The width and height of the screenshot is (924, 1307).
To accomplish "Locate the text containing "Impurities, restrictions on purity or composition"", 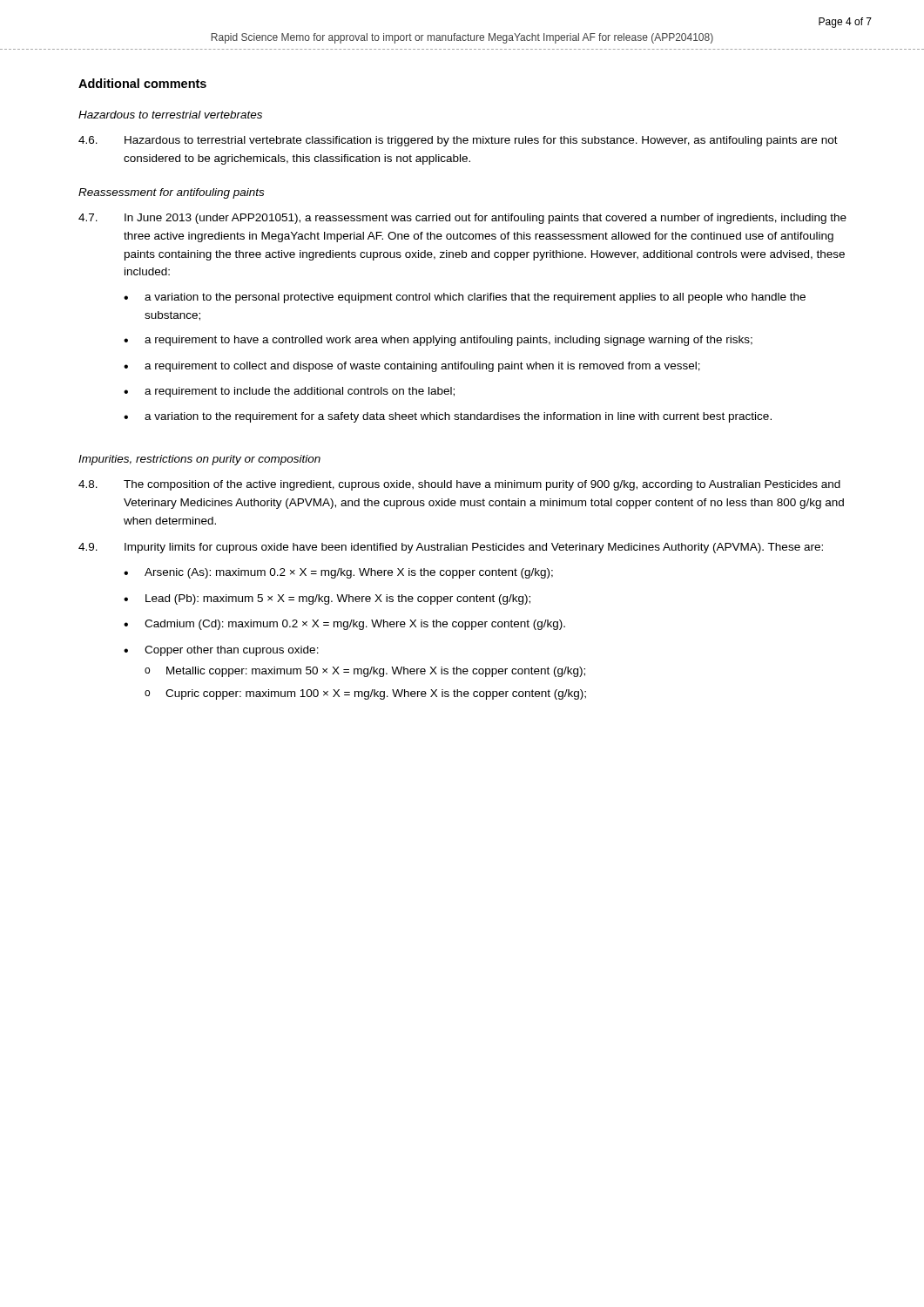I will [200, 459].
